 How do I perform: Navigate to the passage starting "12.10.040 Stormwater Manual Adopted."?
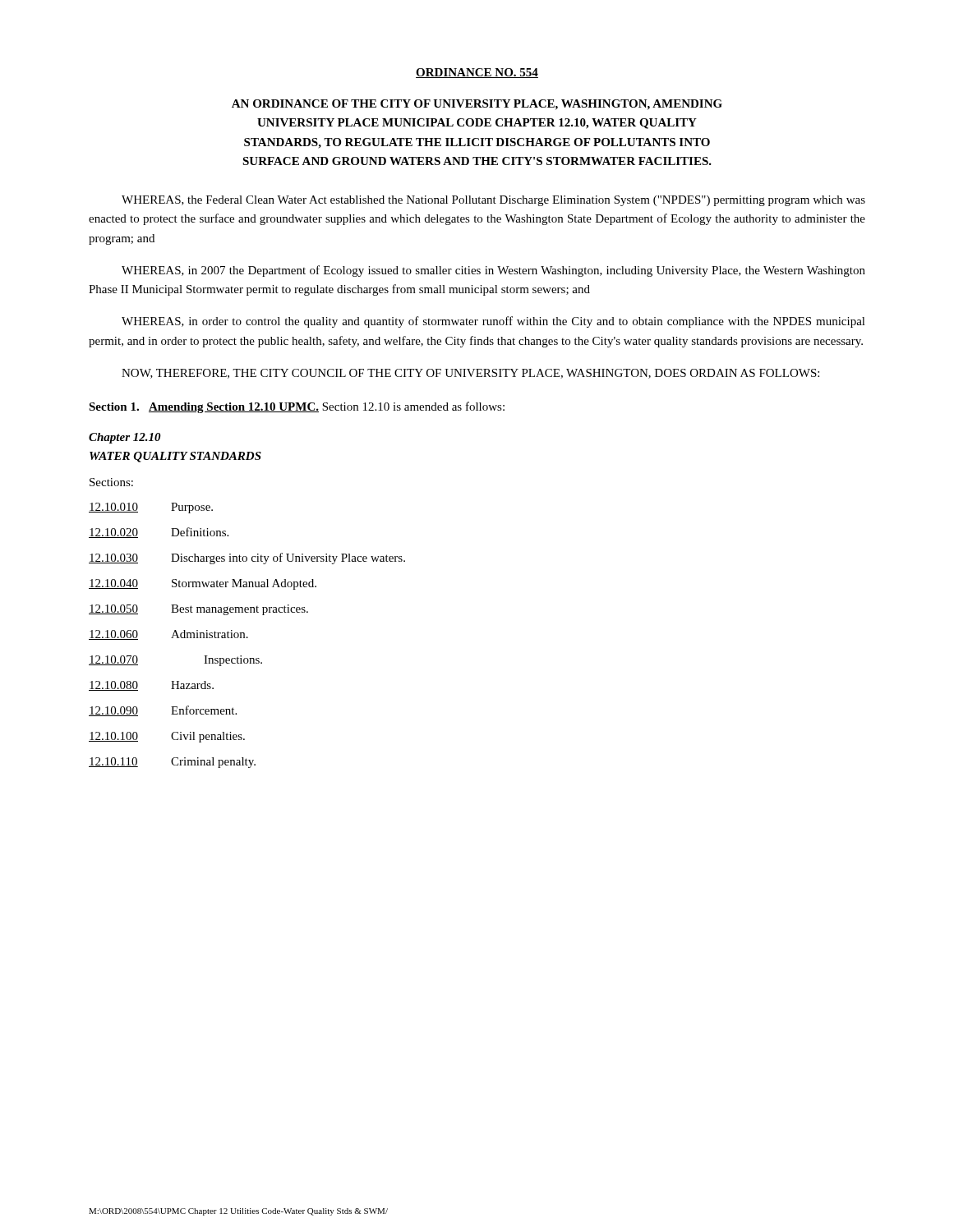(x=203, y=584)
